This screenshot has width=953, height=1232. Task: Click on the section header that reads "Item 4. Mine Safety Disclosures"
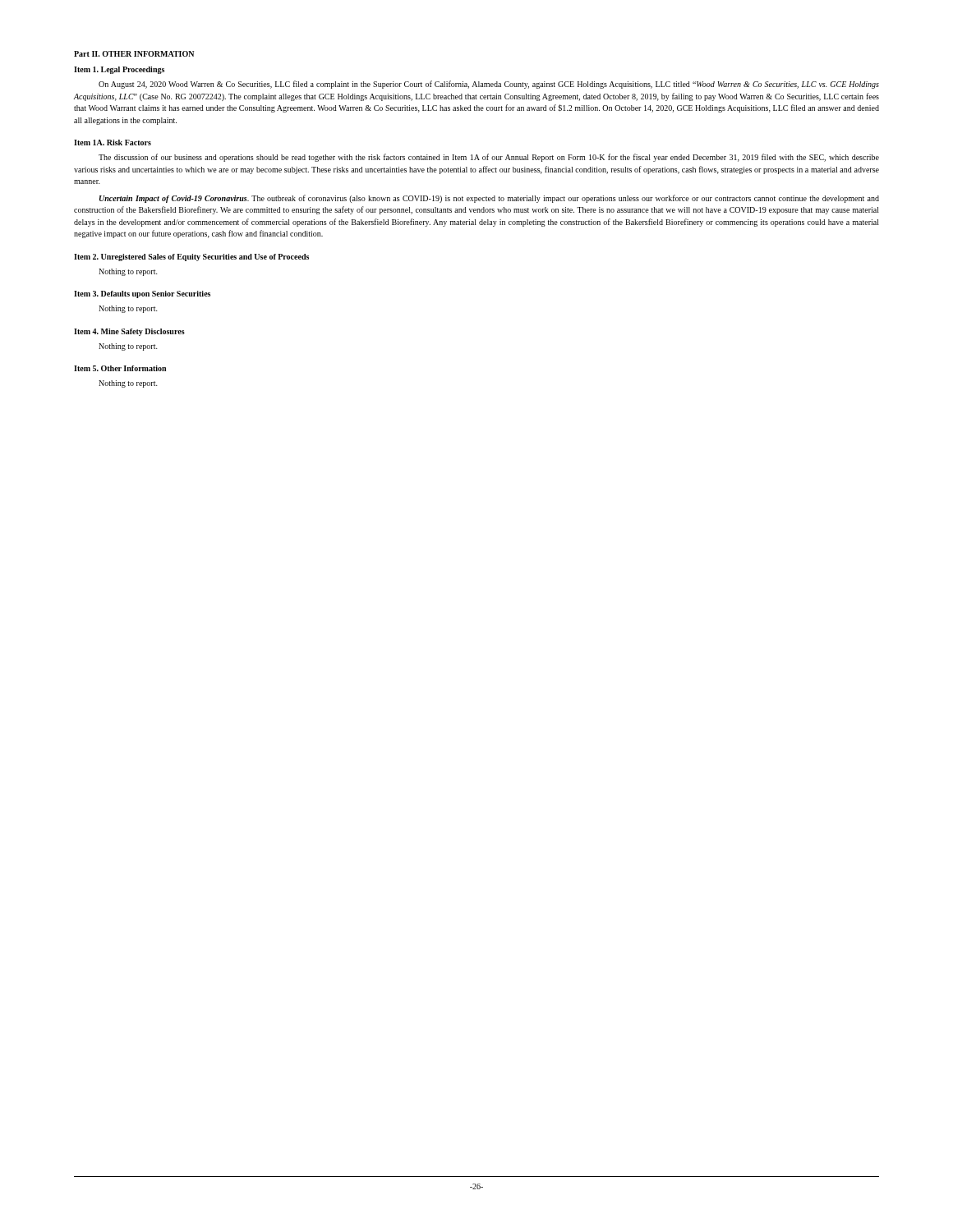tap(129, 331)
